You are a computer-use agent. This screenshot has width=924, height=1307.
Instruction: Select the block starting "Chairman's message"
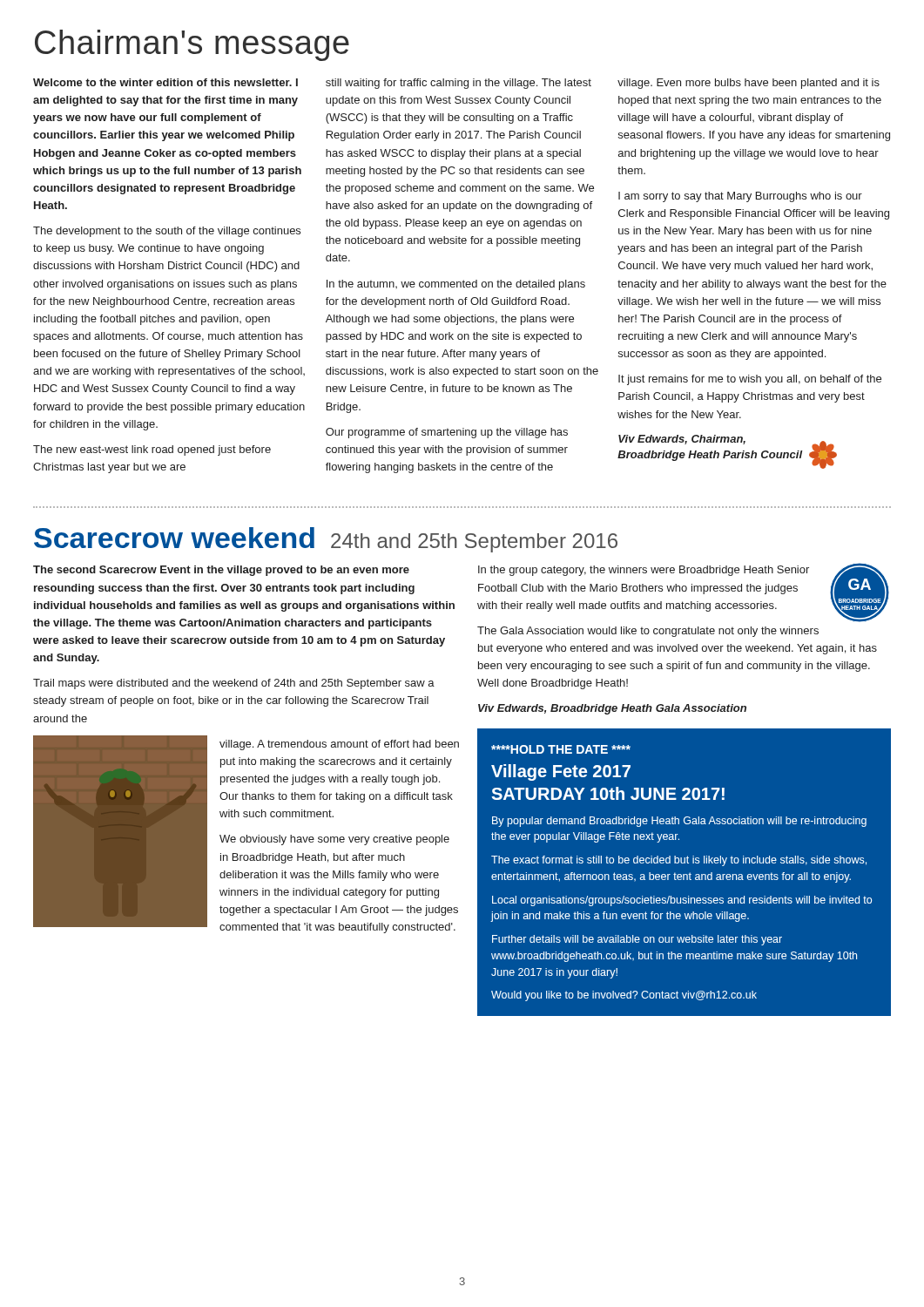point(192,45)
